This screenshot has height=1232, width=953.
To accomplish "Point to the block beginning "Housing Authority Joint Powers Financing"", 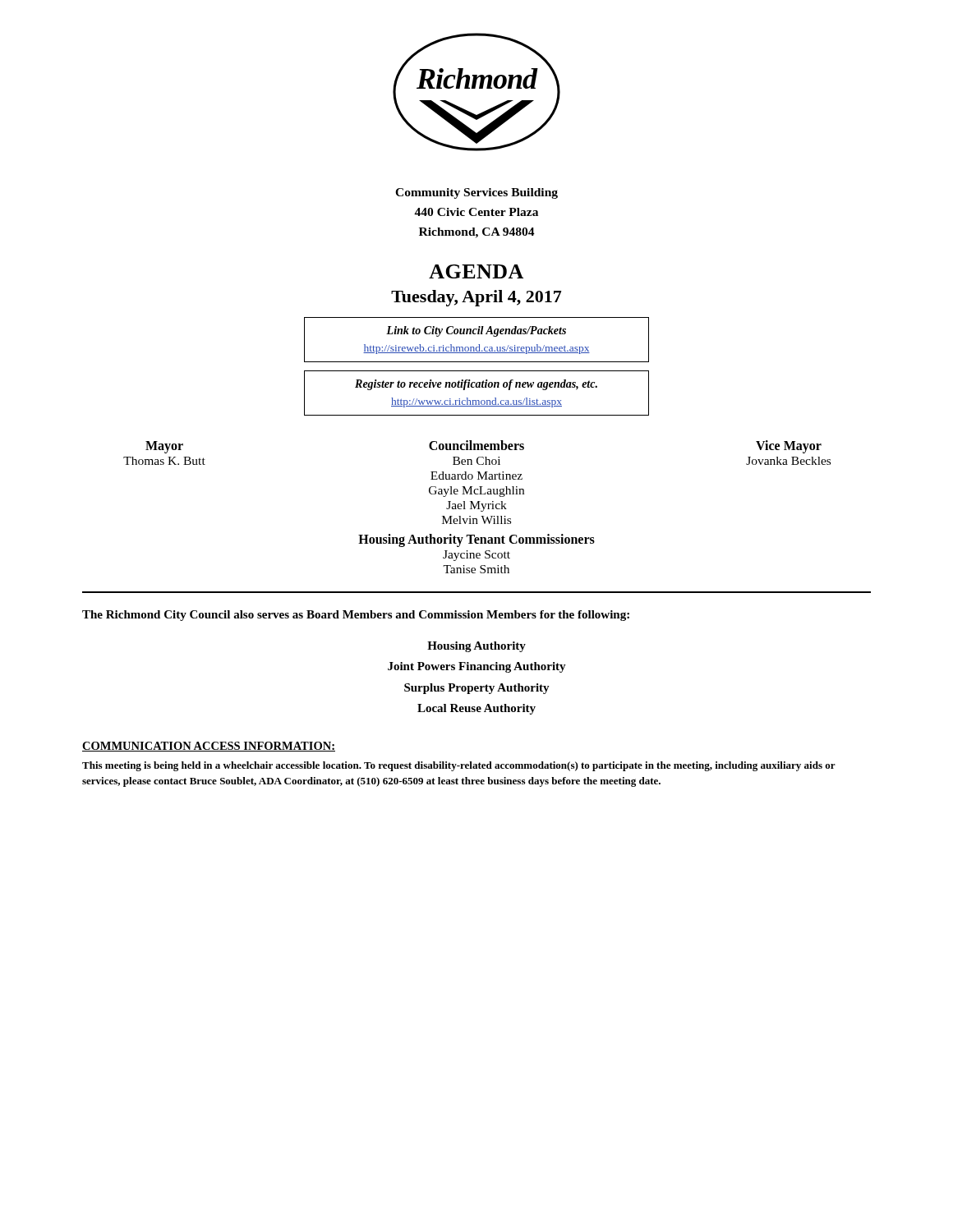I will [476, 677].
